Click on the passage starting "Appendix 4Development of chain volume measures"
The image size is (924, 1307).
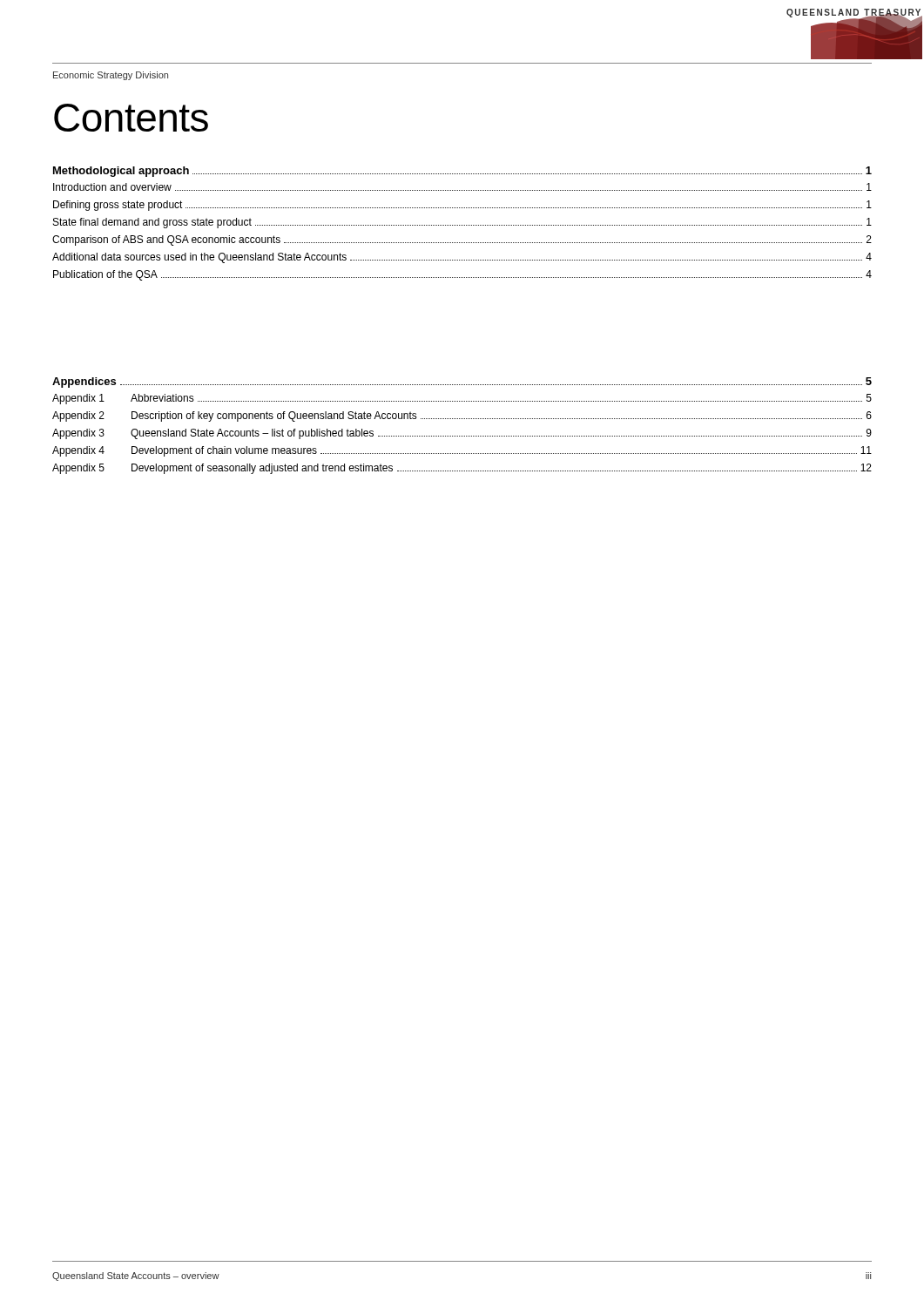pyautogui.click(x=462, y=450)
